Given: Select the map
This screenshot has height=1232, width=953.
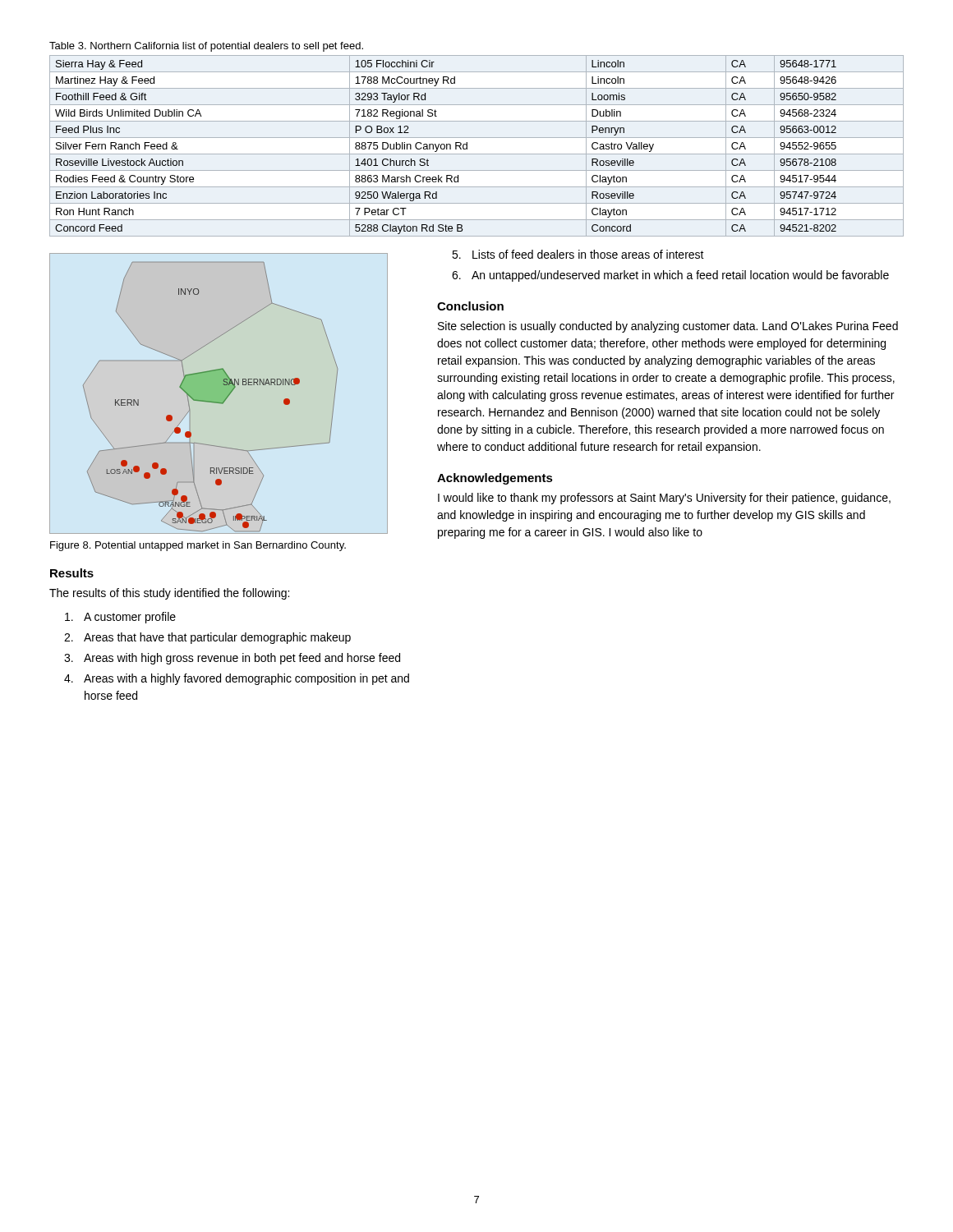Looking at the screenshot, I should coord(230,393).
